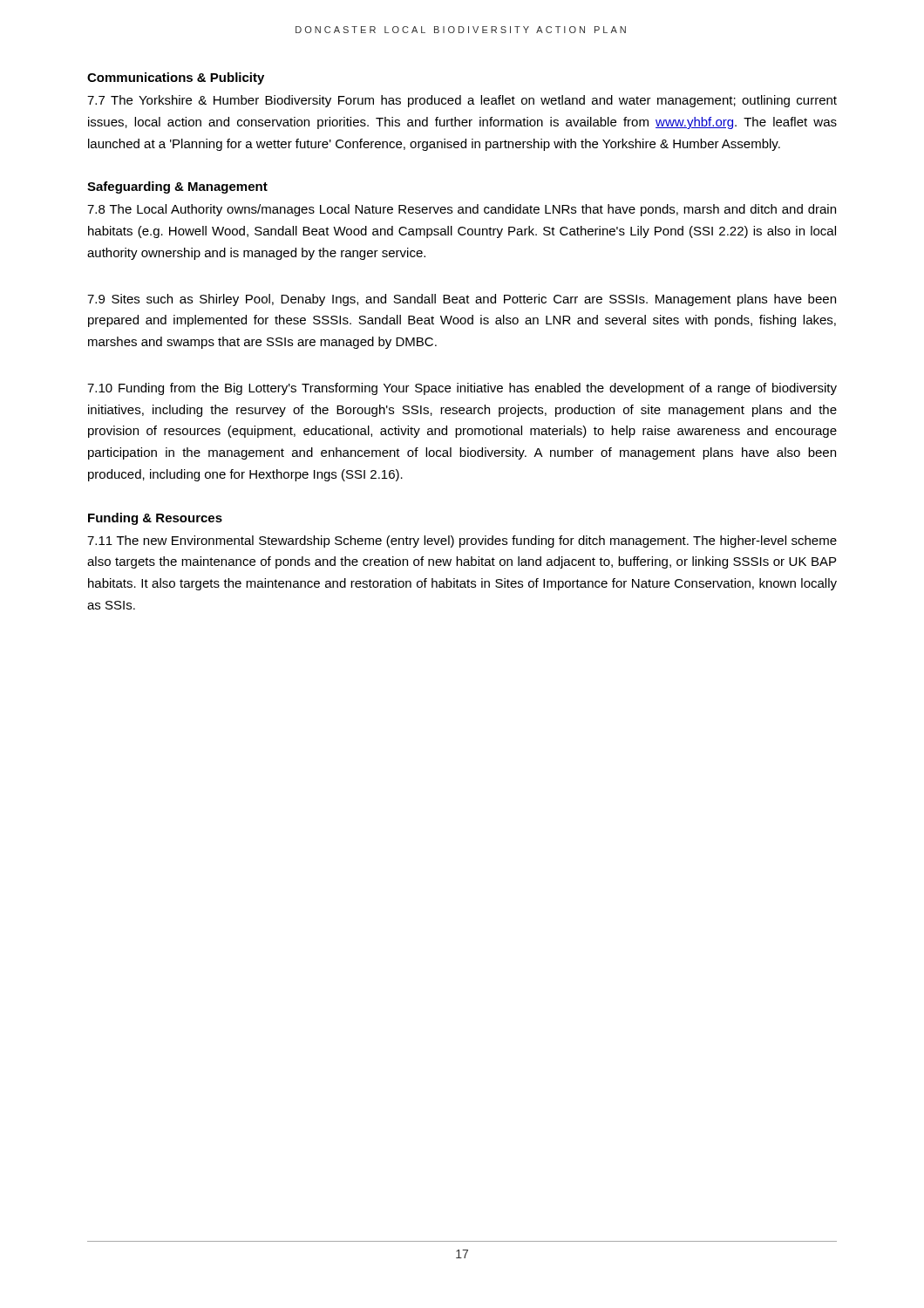
Task: Find the section header that says "Communications & Publicity"
Action: point(176,77)
